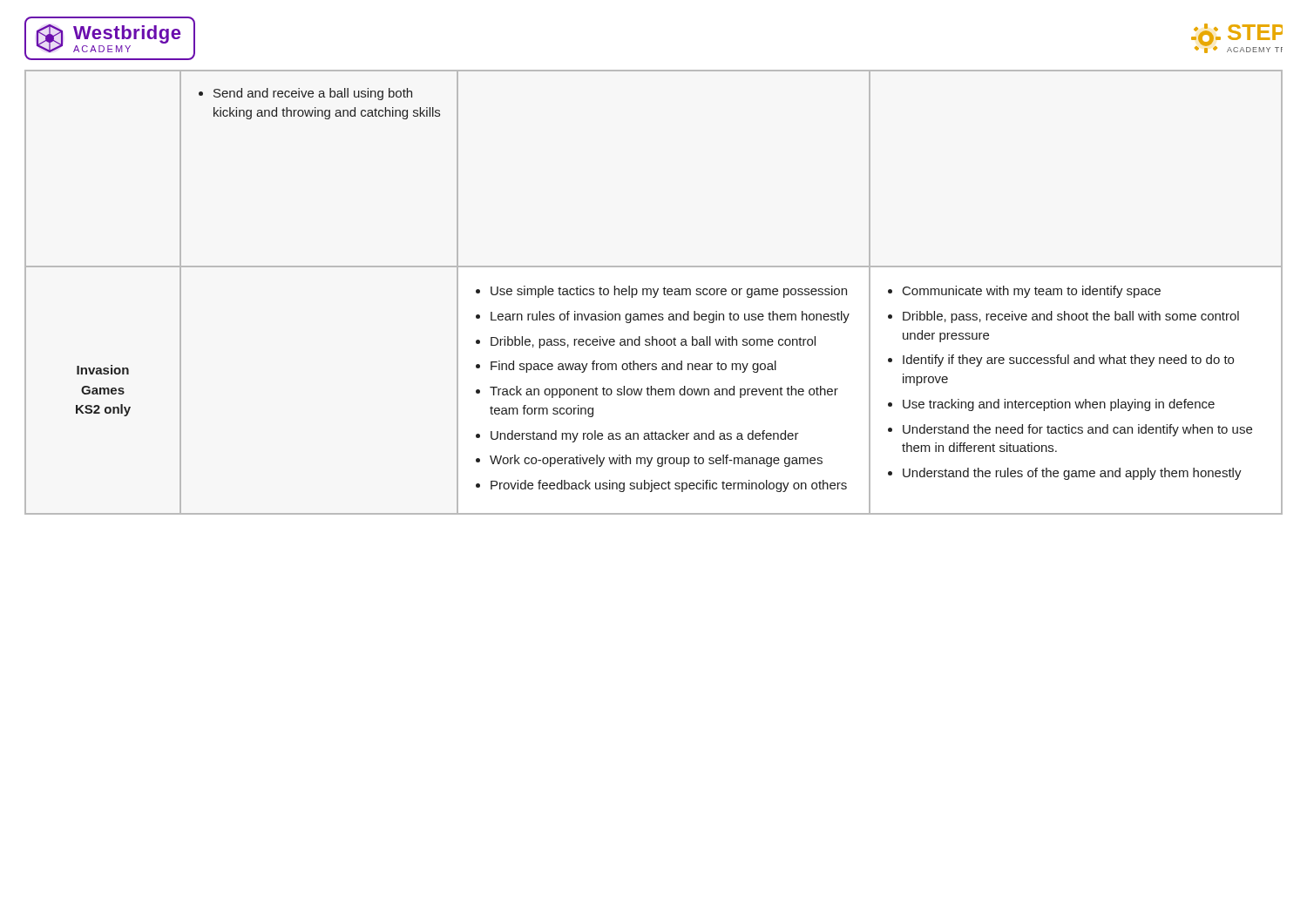1307x924 pixels.
Task: Find the block on this page that starts "Provide feedback using subject"
Action: (668, 485)
